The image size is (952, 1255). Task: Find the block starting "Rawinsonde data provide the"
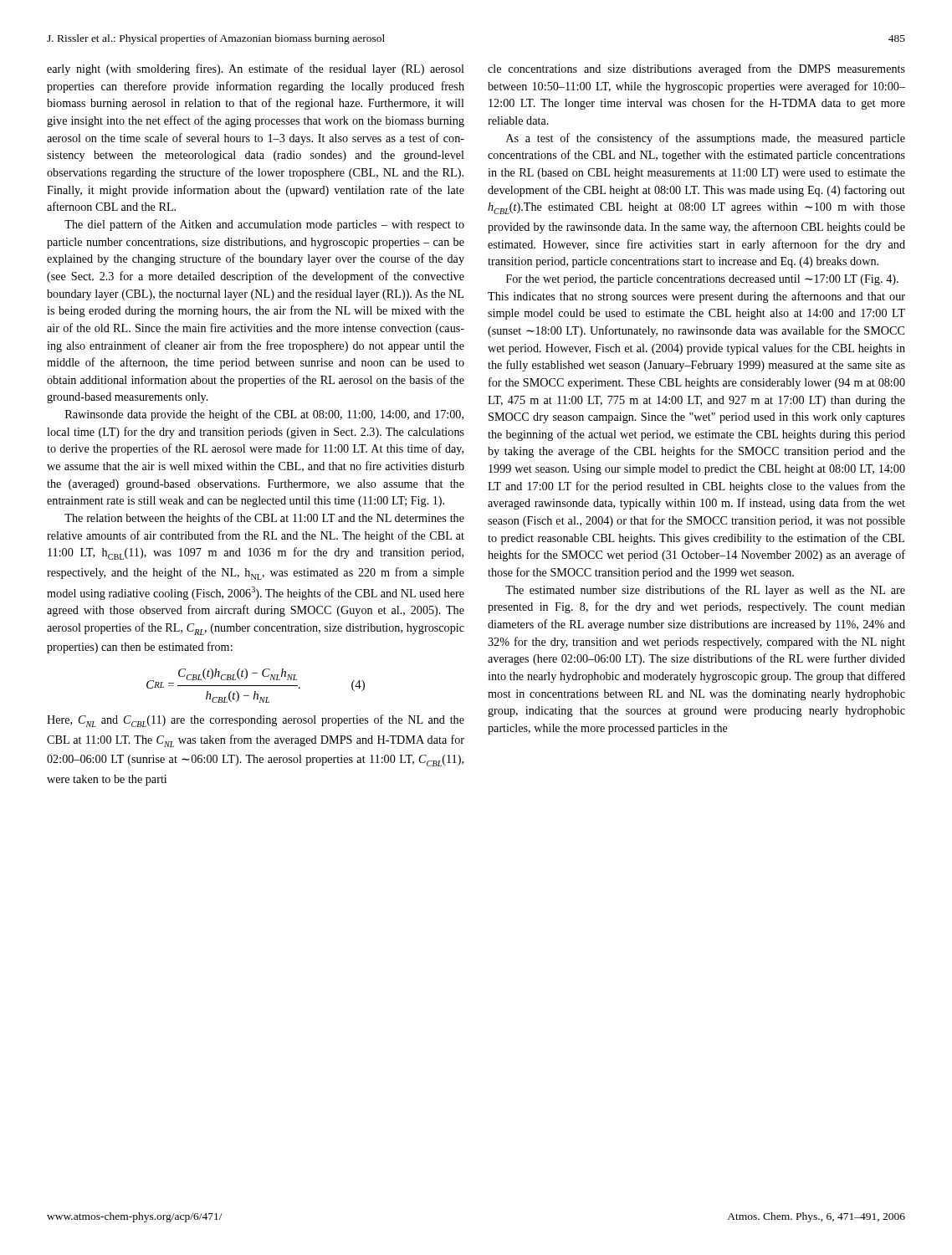[x=256, y=458]
